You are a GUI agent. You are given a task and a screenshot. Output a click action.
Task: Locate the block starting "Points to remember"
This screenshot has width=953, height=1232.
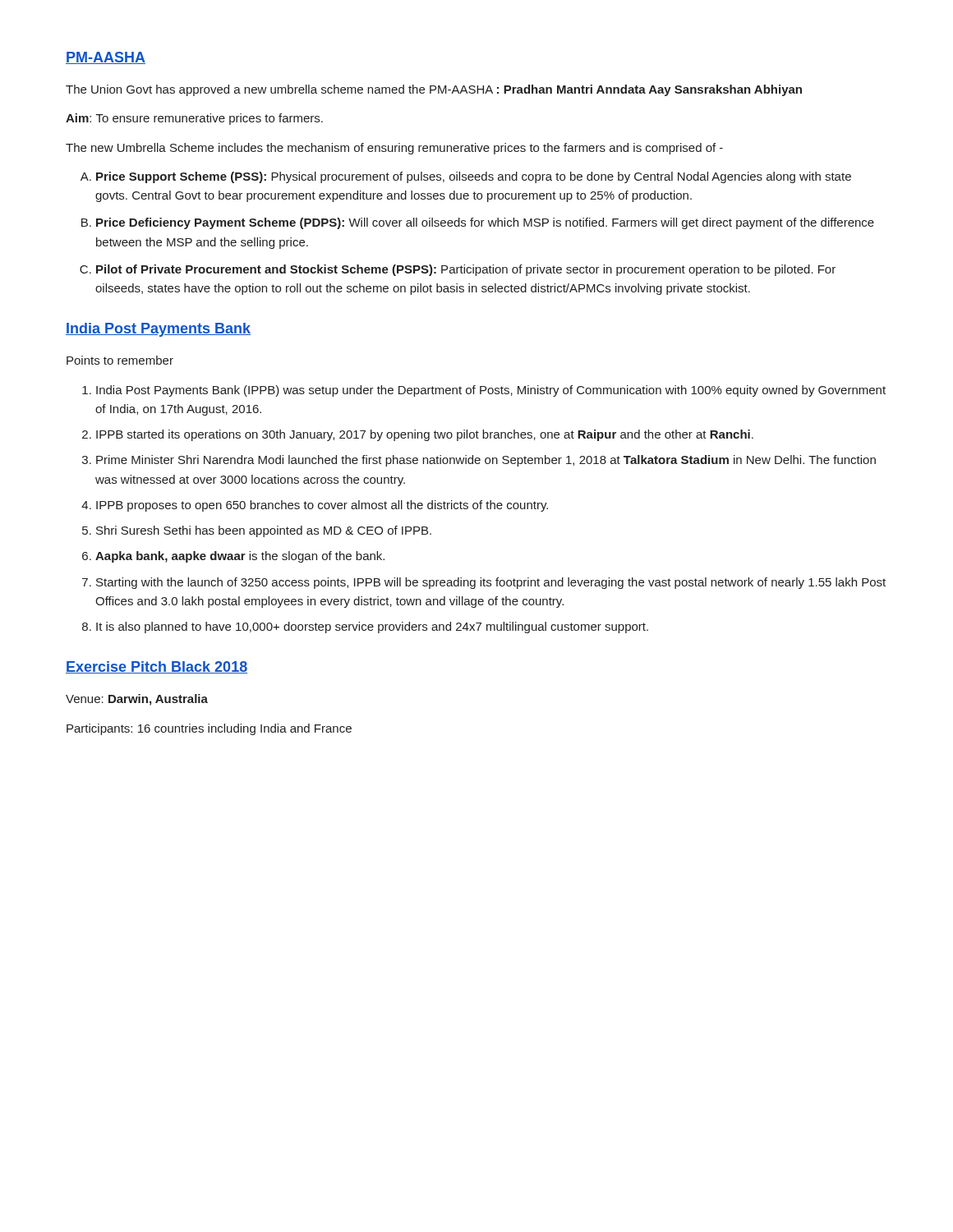coord(120,360)
